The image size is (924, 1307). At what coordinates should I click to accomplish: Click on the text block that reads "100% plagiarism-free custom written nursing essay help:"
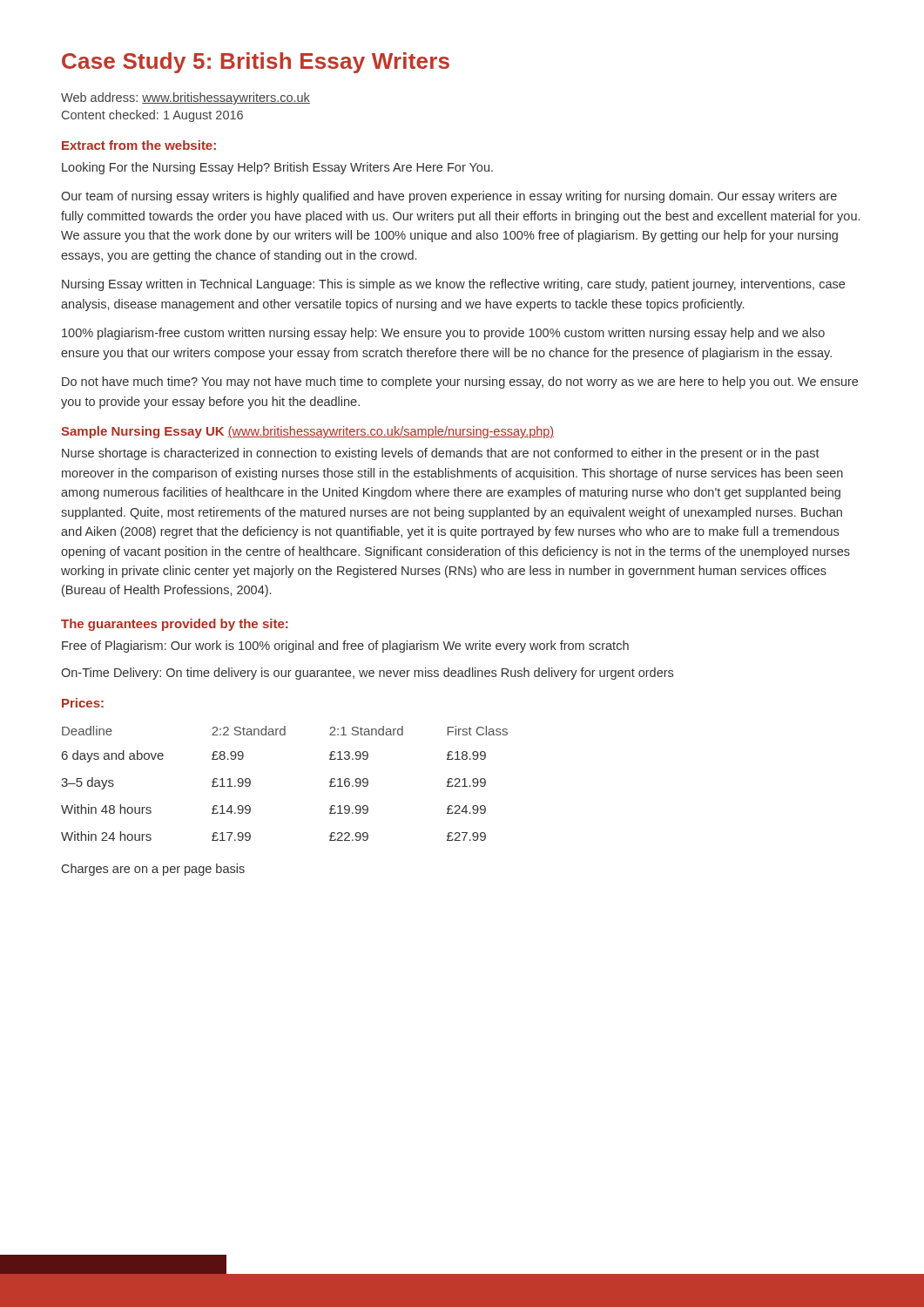coord(462,343)
